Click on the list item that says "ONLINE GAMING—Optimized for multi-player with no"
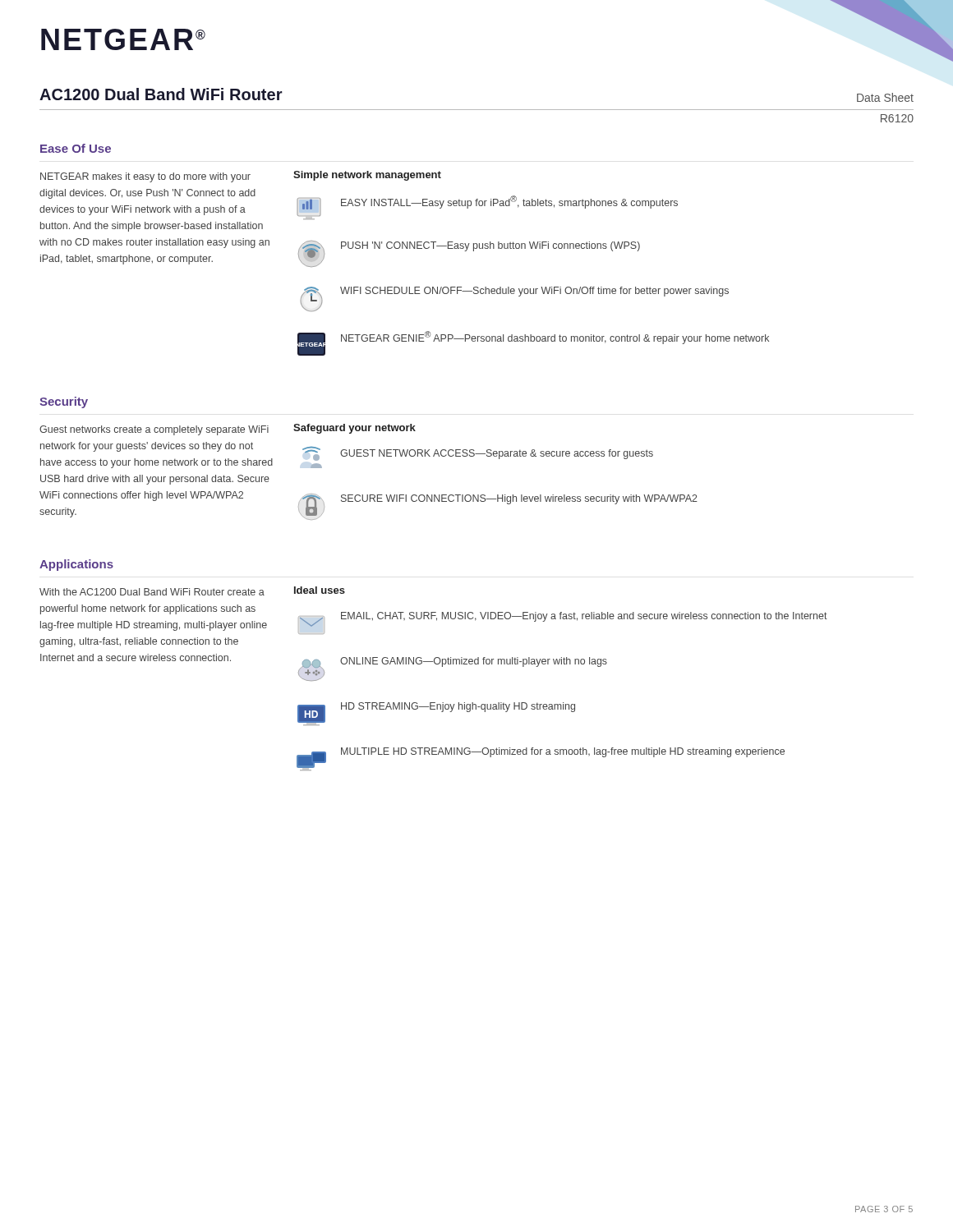Viewport: 953px width, 1232px height. 450,669
